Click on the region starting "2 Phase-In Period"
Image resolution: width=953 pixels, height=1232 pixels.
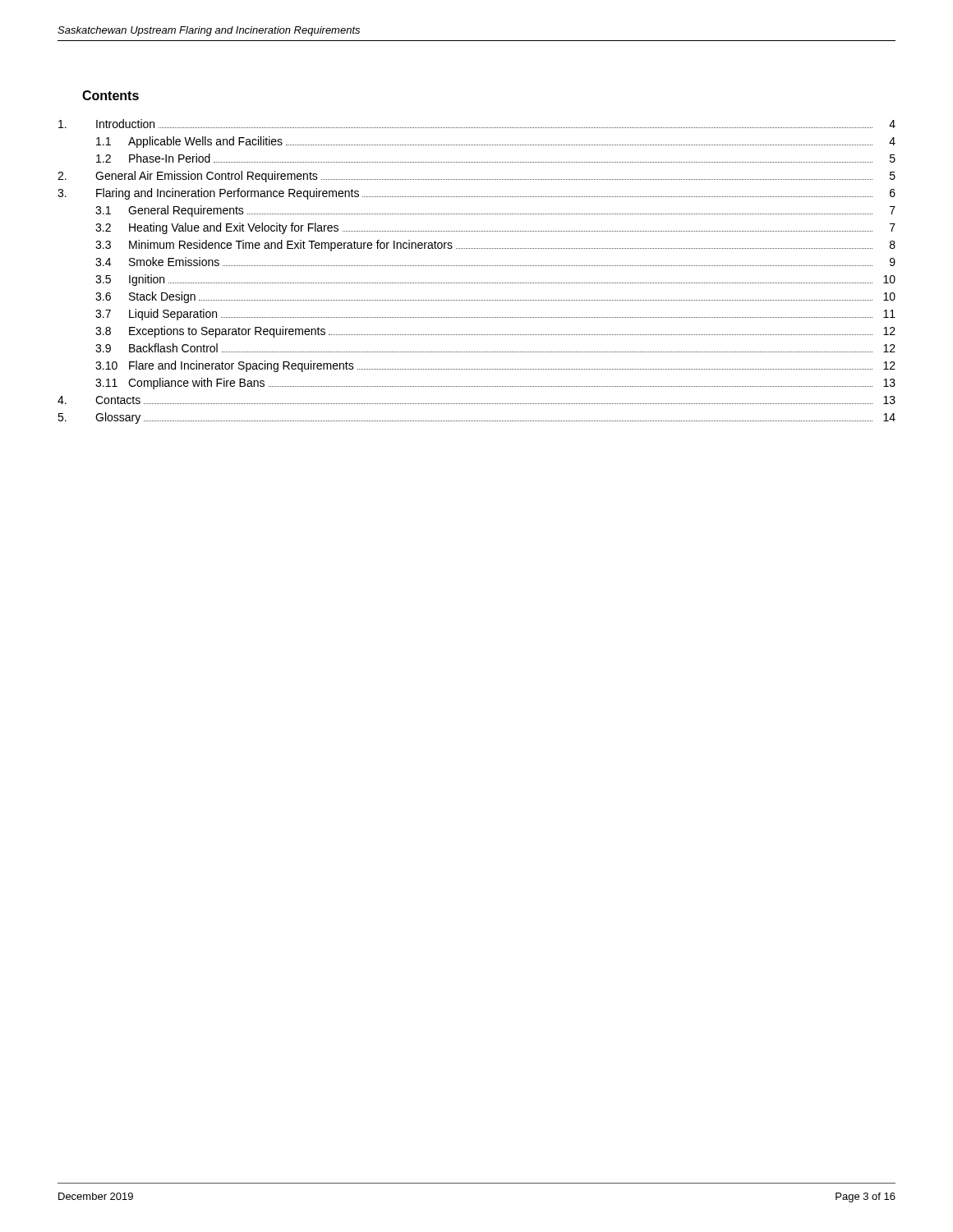(495, 158)
